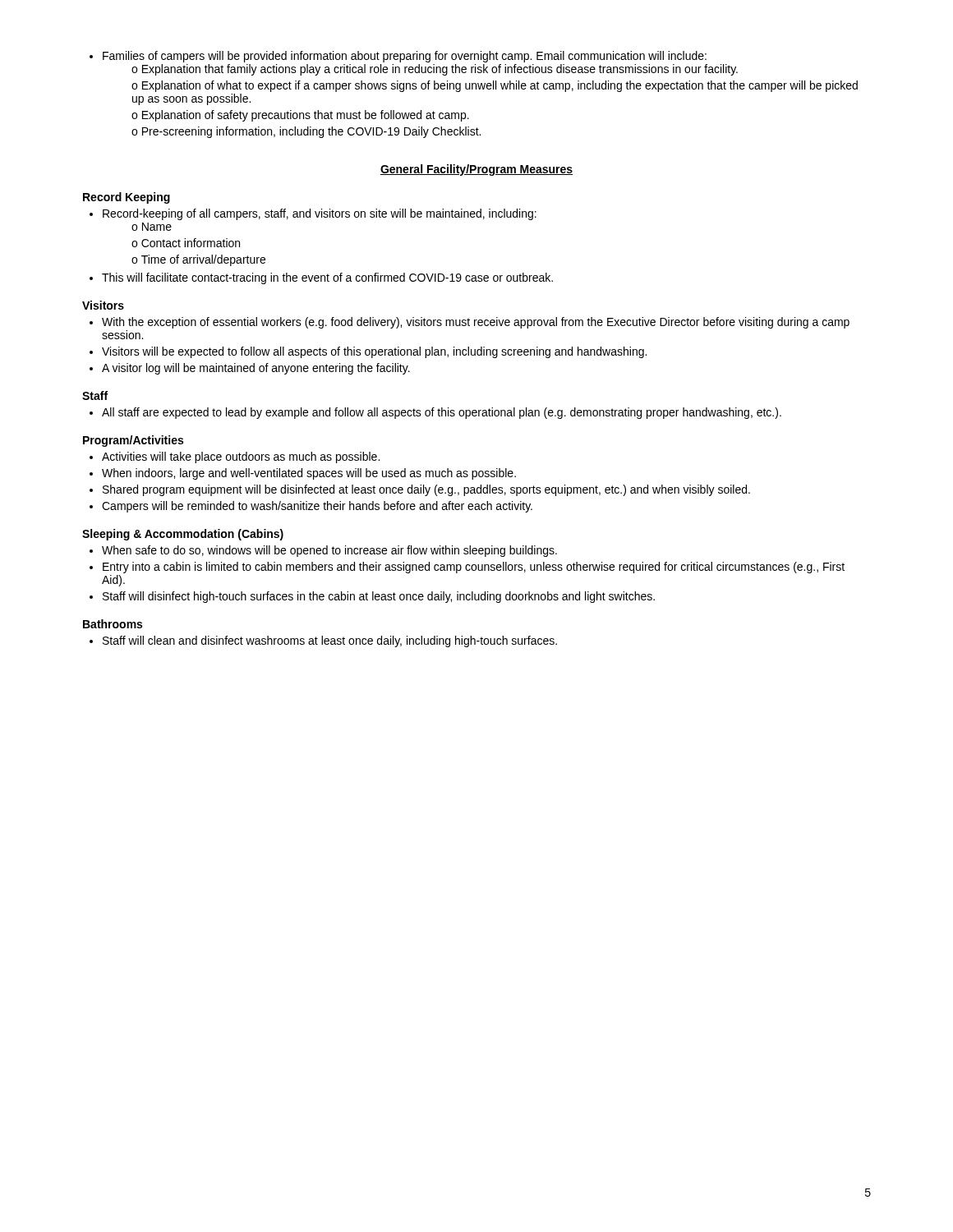Navigate to the text starting "Activities will take place outdoors as"
Screen dimensions: 1232x953
pos(235,457)
